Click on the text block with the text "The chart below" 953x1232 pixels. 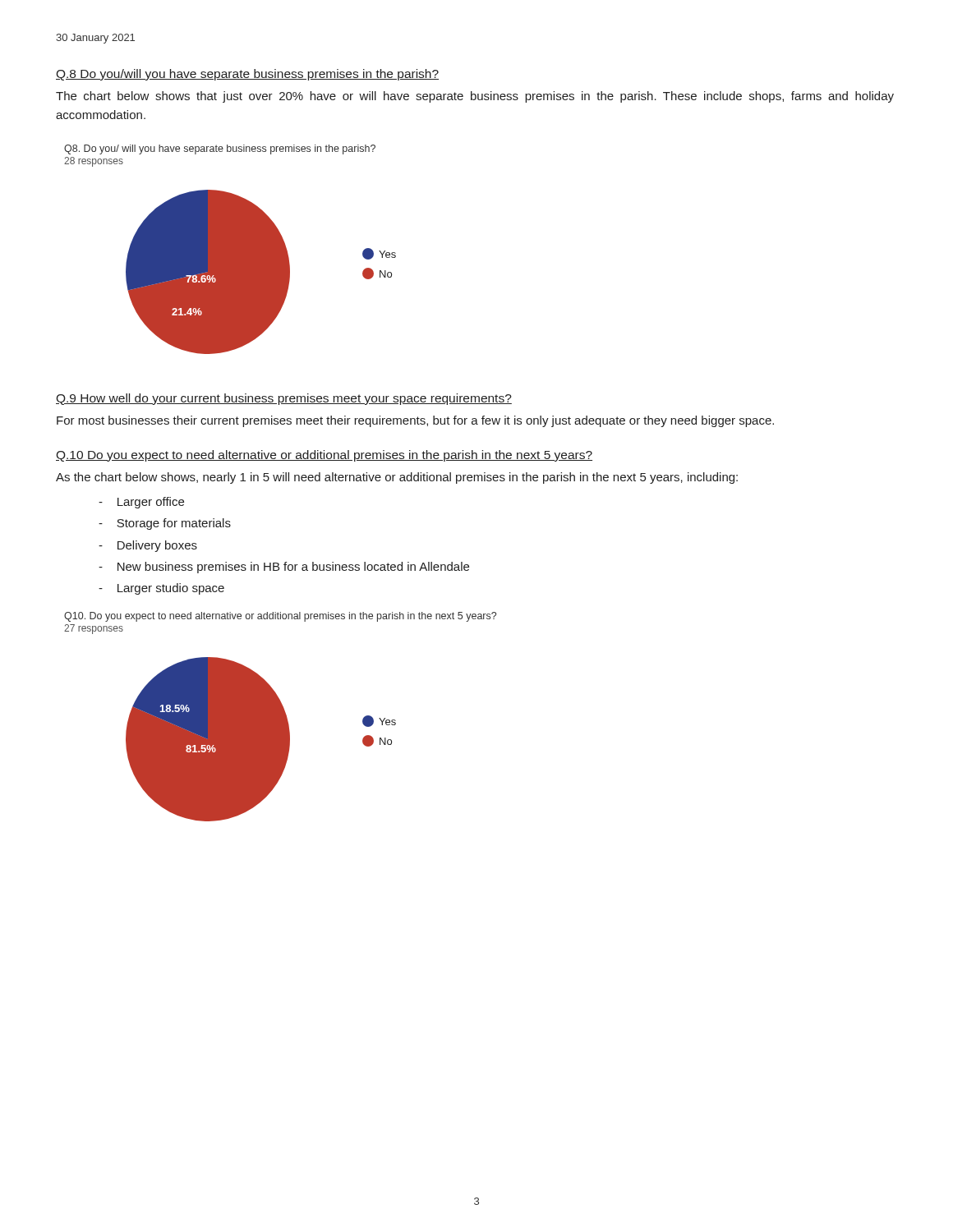(475, 105)
